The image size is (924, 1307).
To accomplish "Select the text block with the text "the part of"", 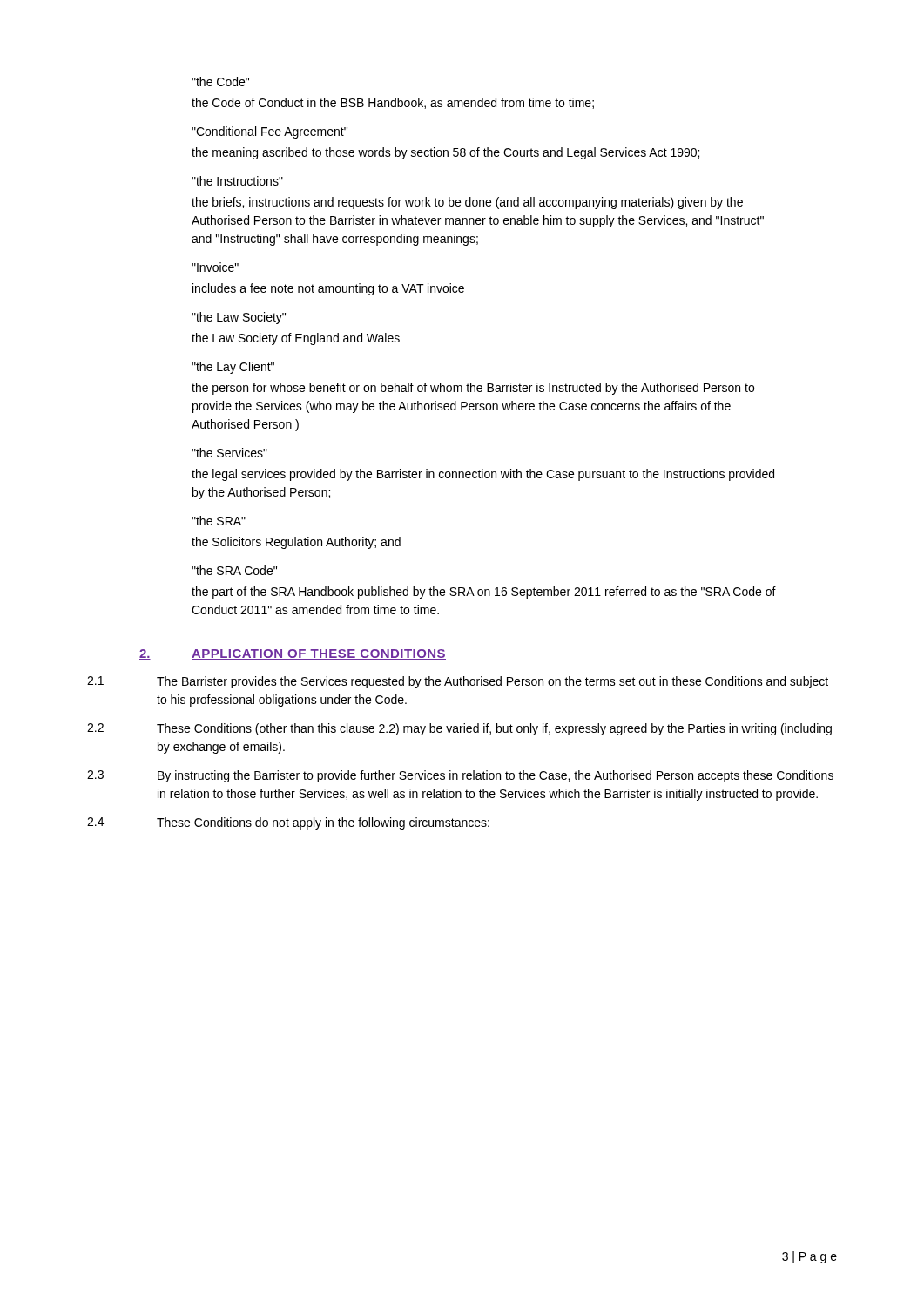I will point(484,601).
